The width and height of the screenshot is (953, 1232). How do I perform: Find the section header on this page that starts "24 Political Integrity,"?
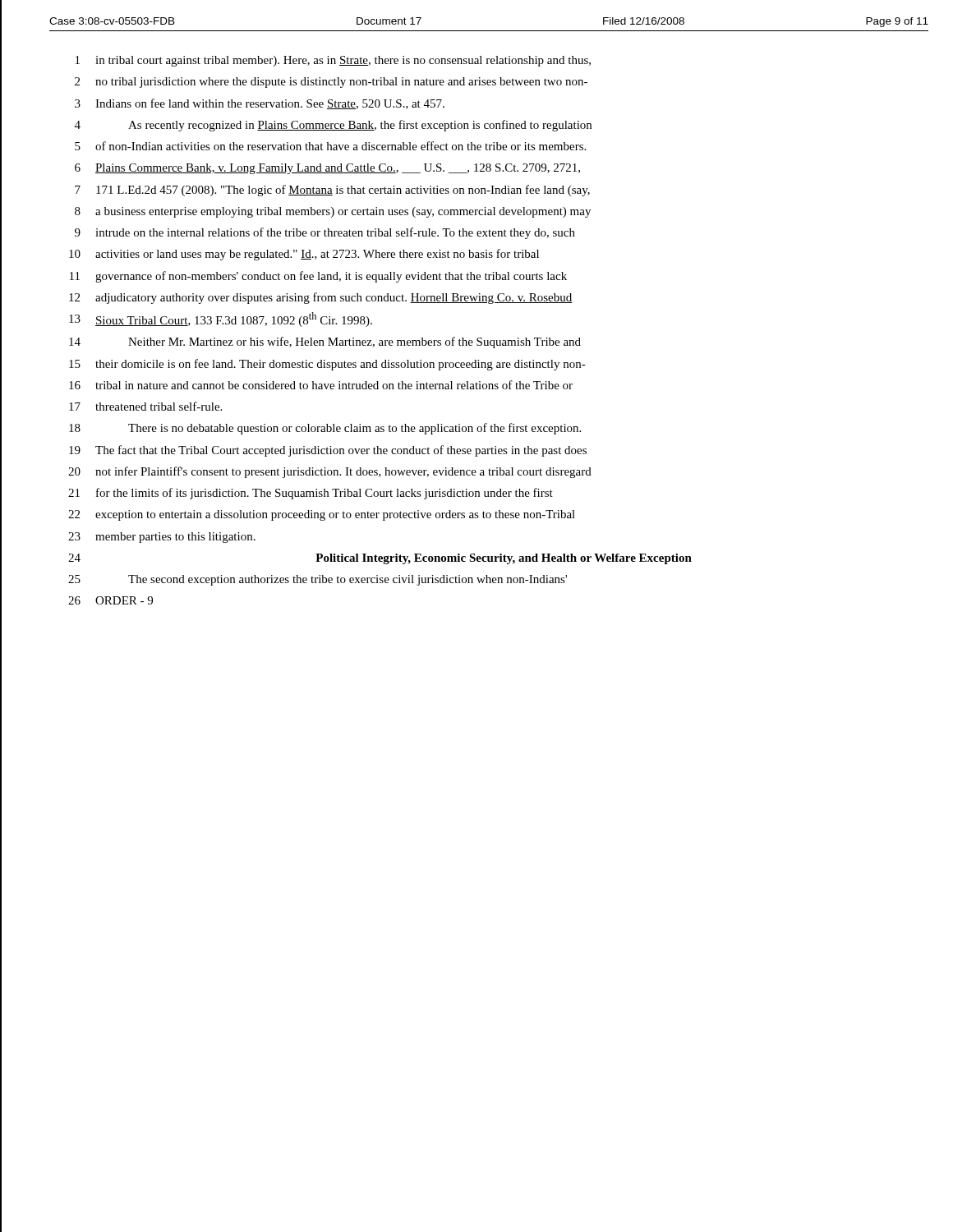pos(481,558)
